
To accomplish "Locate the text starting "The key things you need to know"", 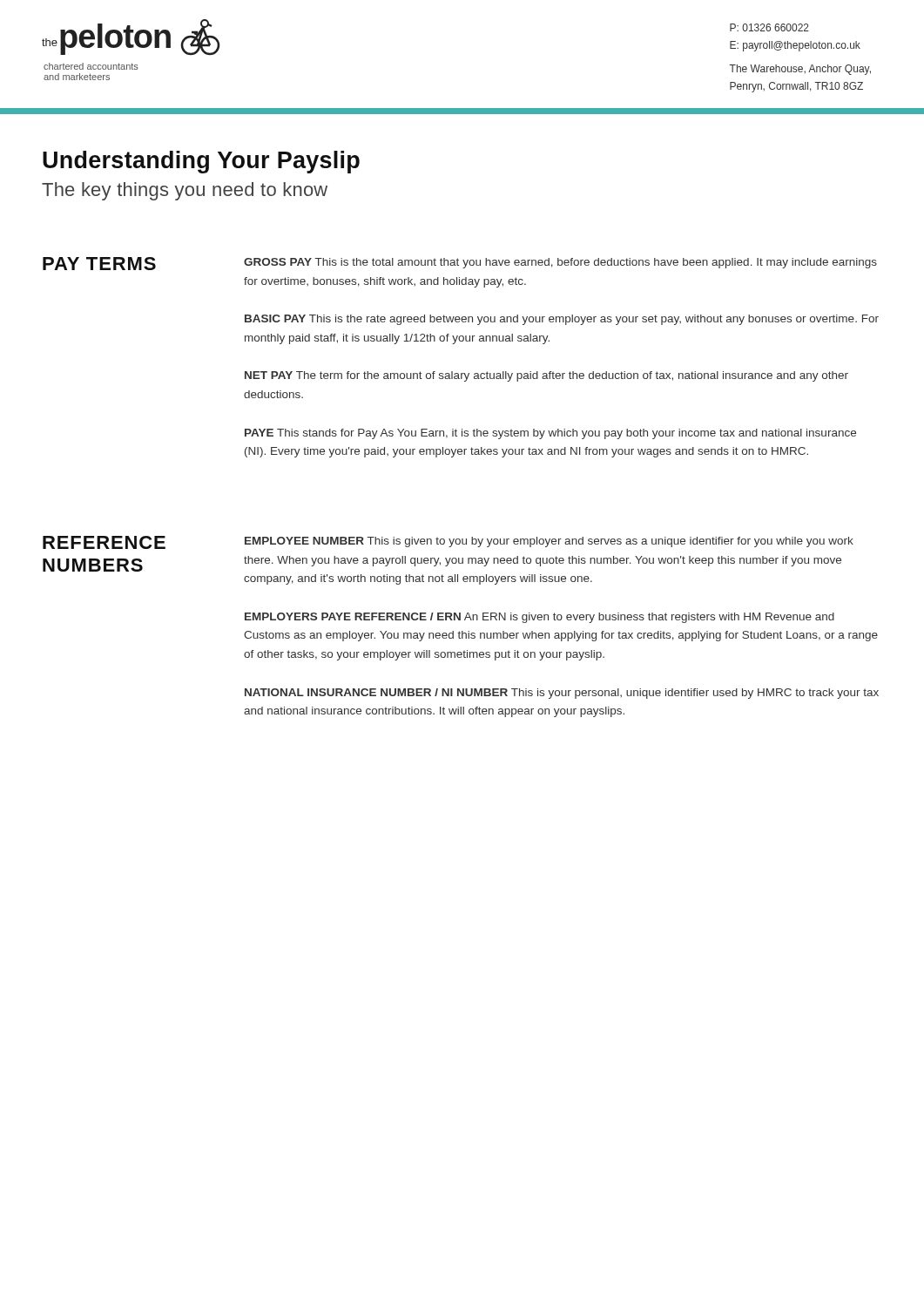I will (185, 190).
